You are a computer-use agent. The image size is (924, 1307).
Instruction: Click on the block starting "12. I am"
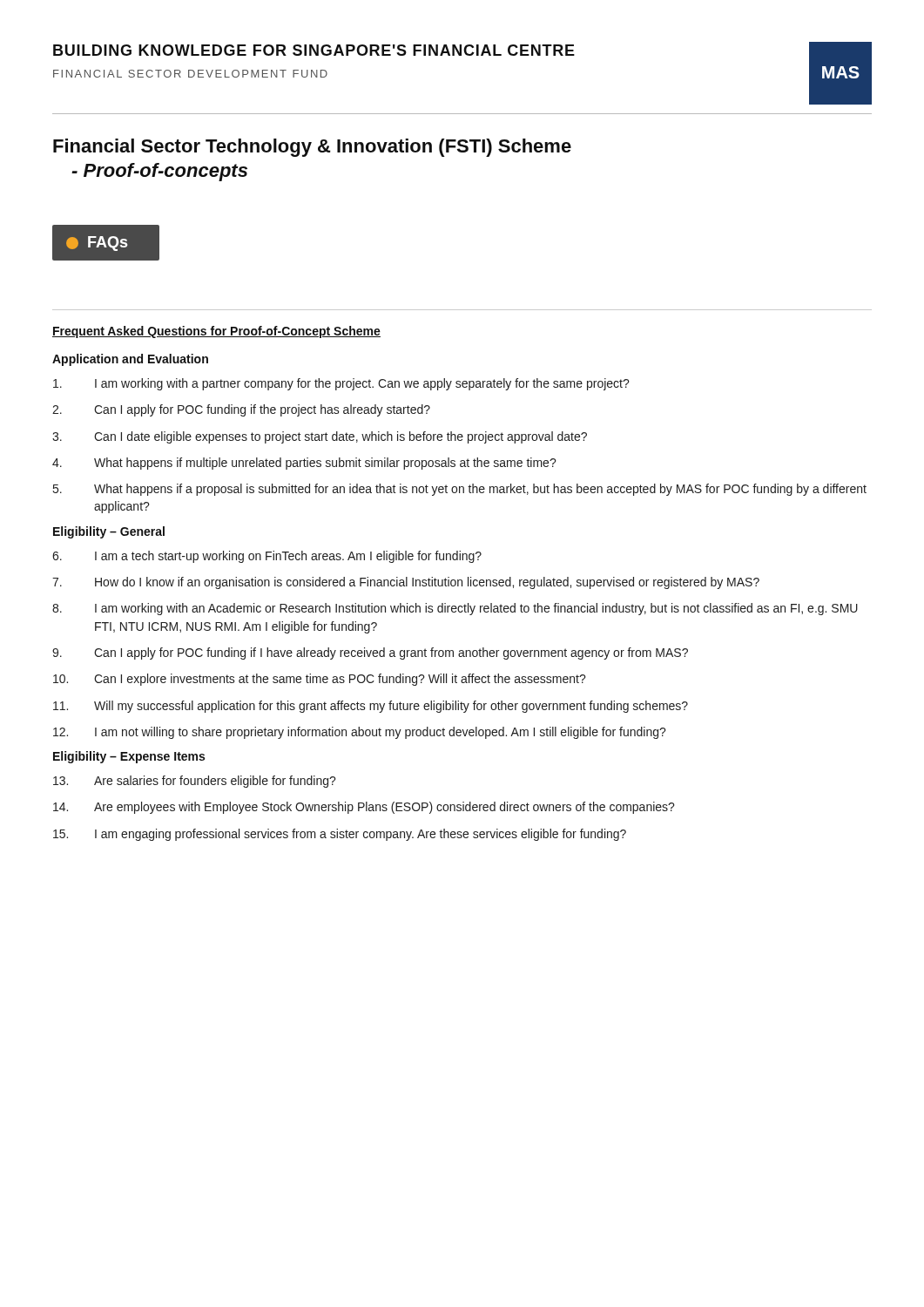tap(359, 732)
